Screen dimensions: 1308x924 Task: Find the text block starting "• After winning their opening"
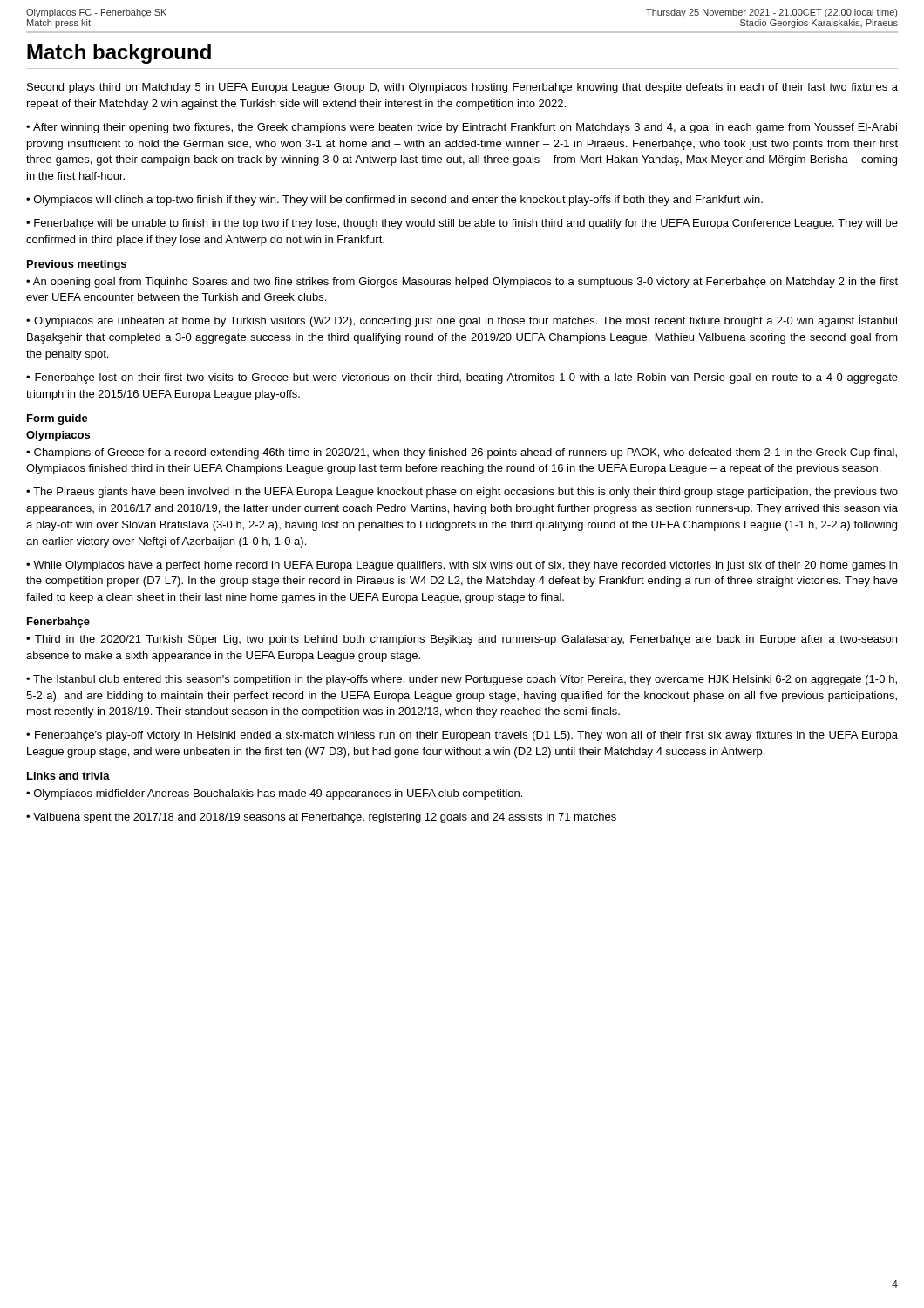[462, 151]
